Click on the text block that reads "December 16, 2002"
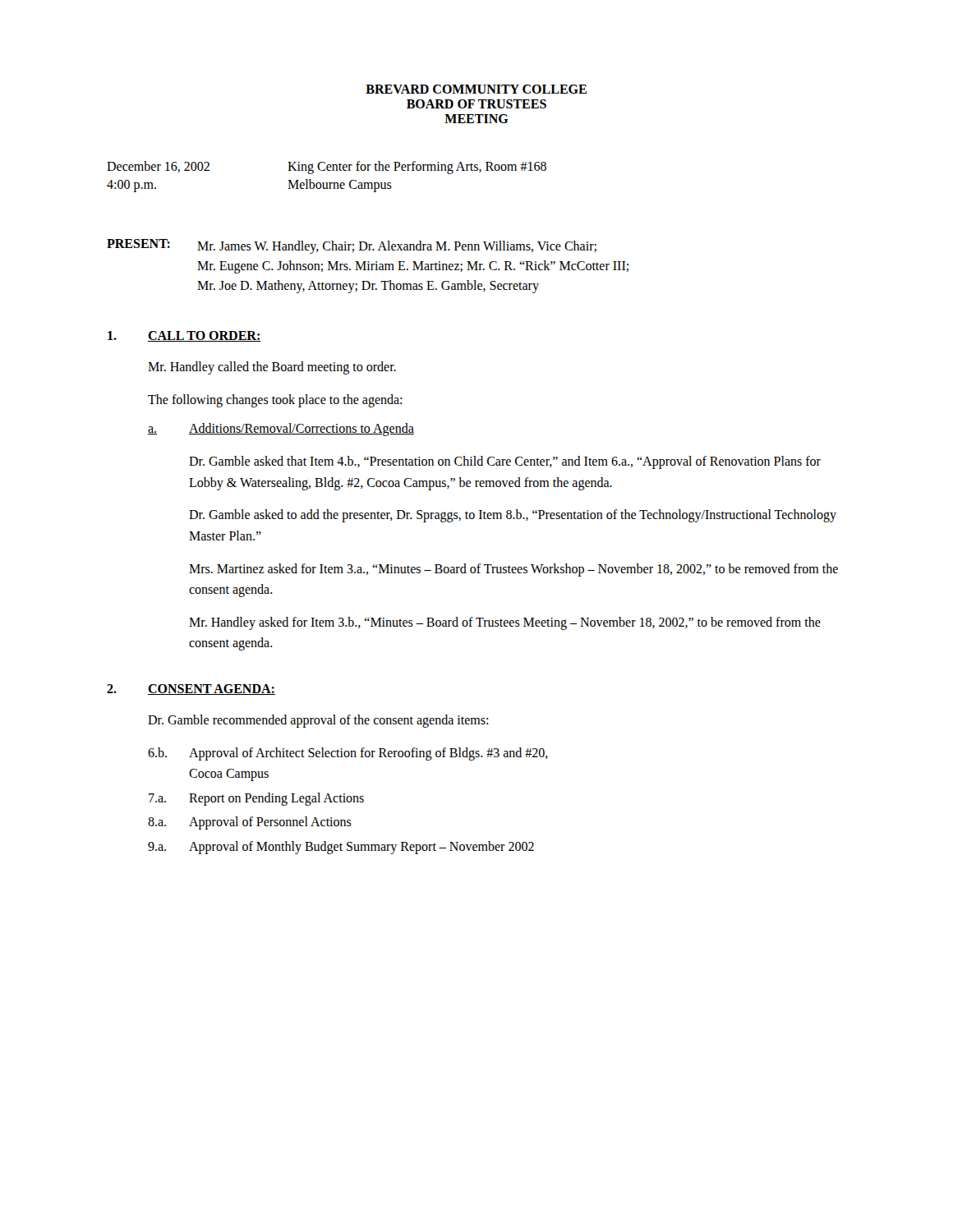This screenshot has height=1232, width=953. point(476,177)
